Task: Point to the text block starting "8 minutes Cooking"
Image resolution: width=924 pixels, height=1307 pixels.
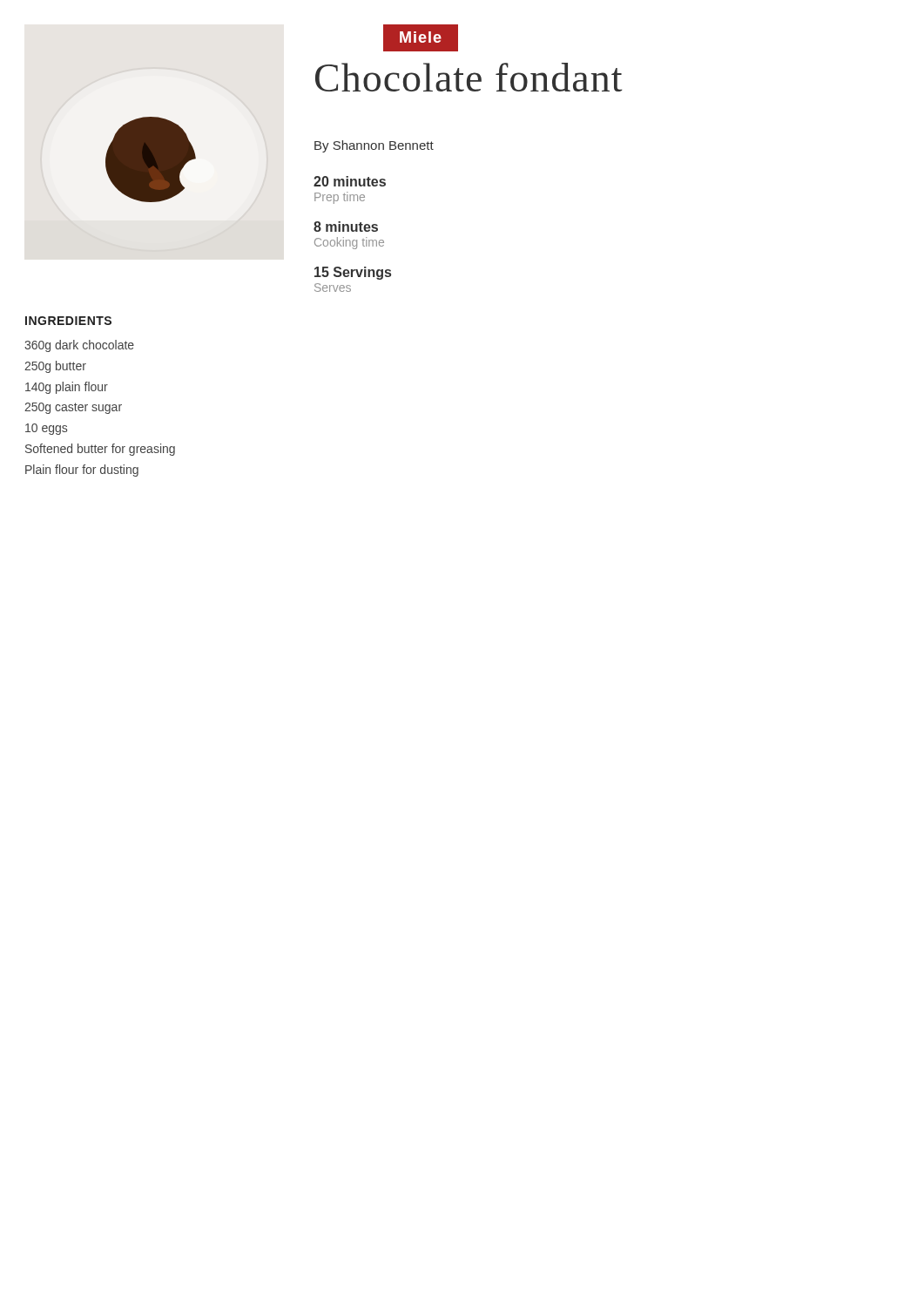Action: pyautogui.click(x=353, y=234)
